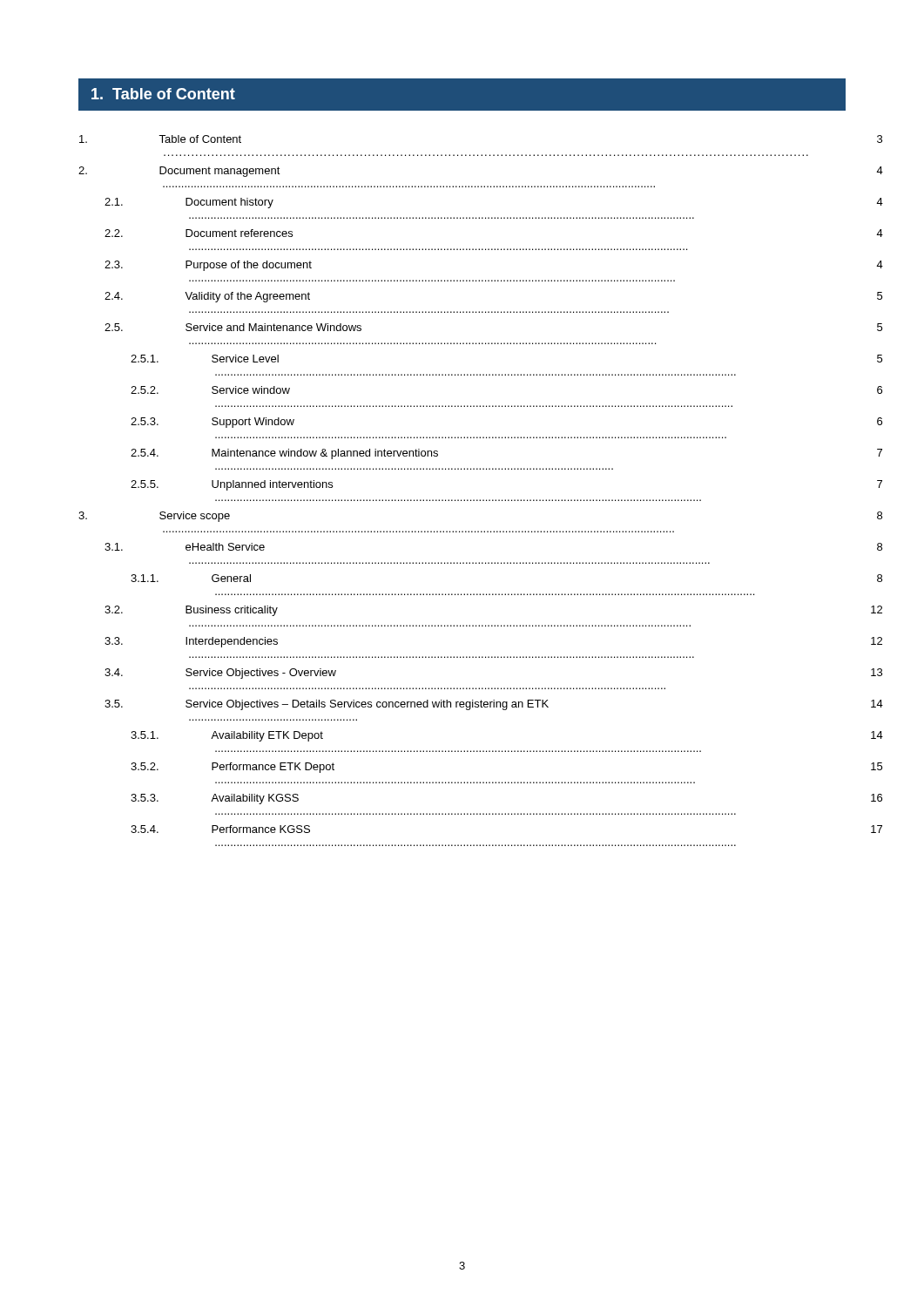Image resolution: width=924 pixels, height=1307 pixels.
Task: Find "2.5.3. Support Window" on this page
Action: point(481,428)
